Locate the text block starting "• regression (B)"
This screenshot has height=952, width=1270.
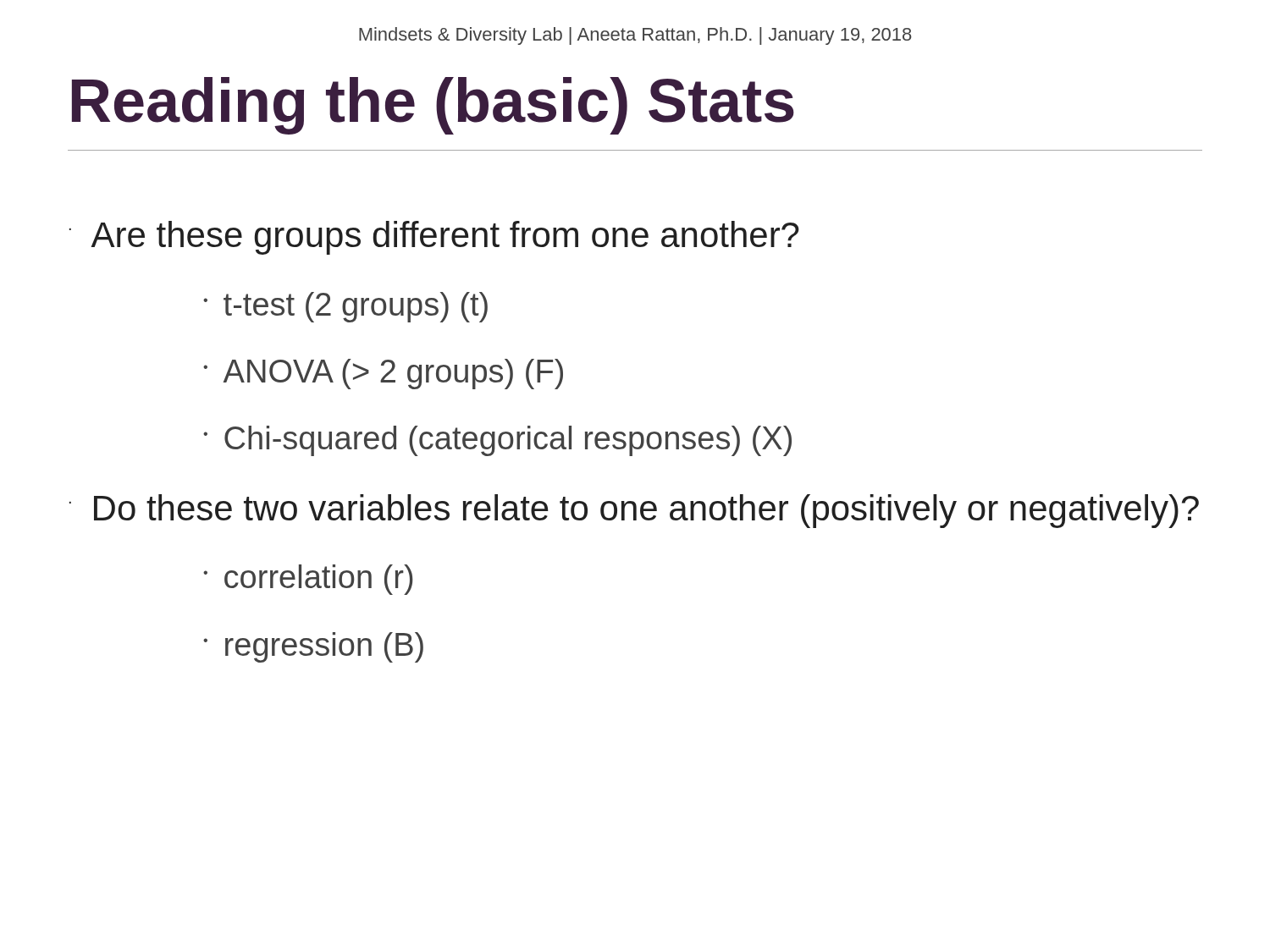coord(314,645)
